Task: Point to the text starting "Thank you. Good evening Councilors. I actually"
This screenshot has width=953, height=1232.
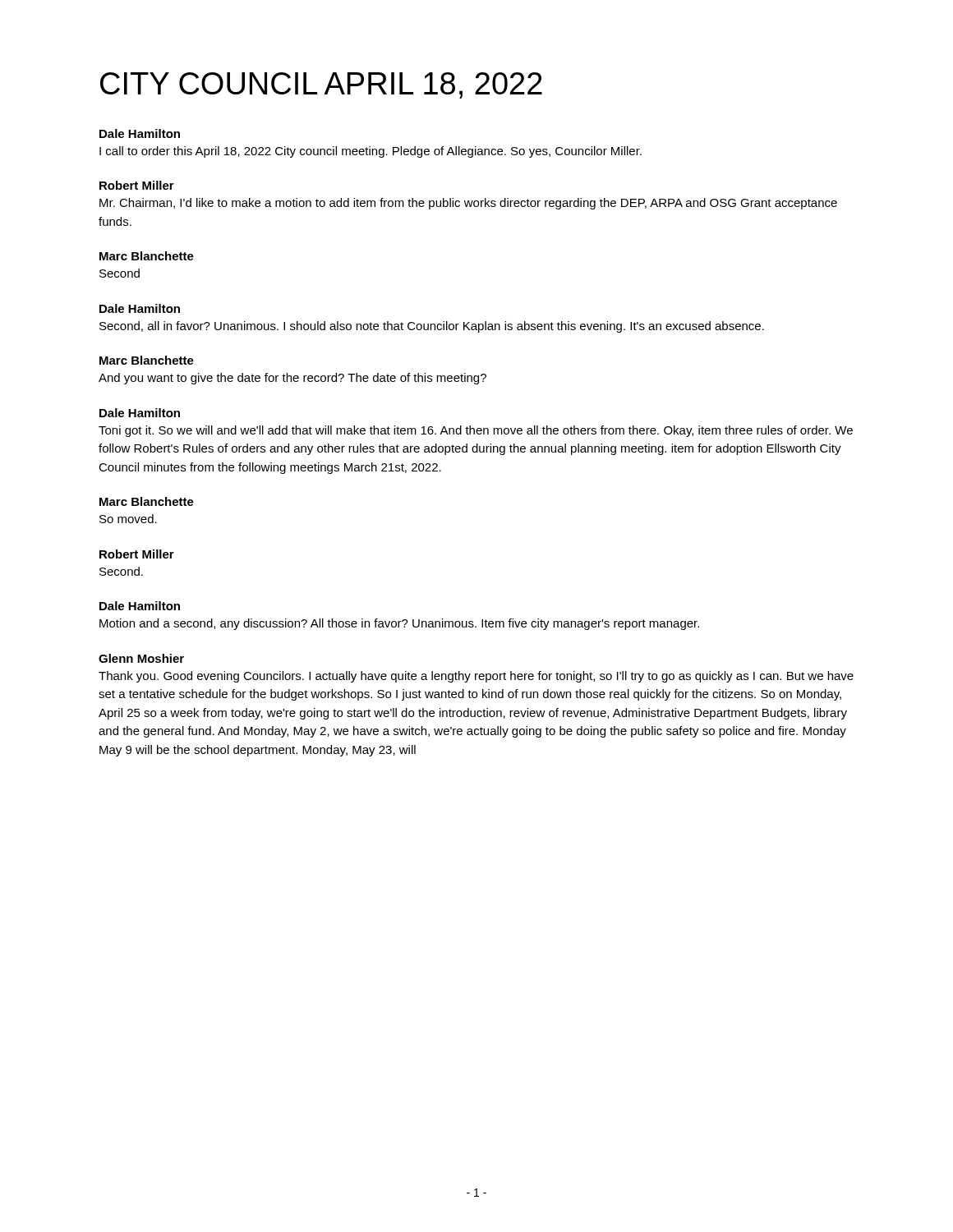Action: tap(476, 713)
